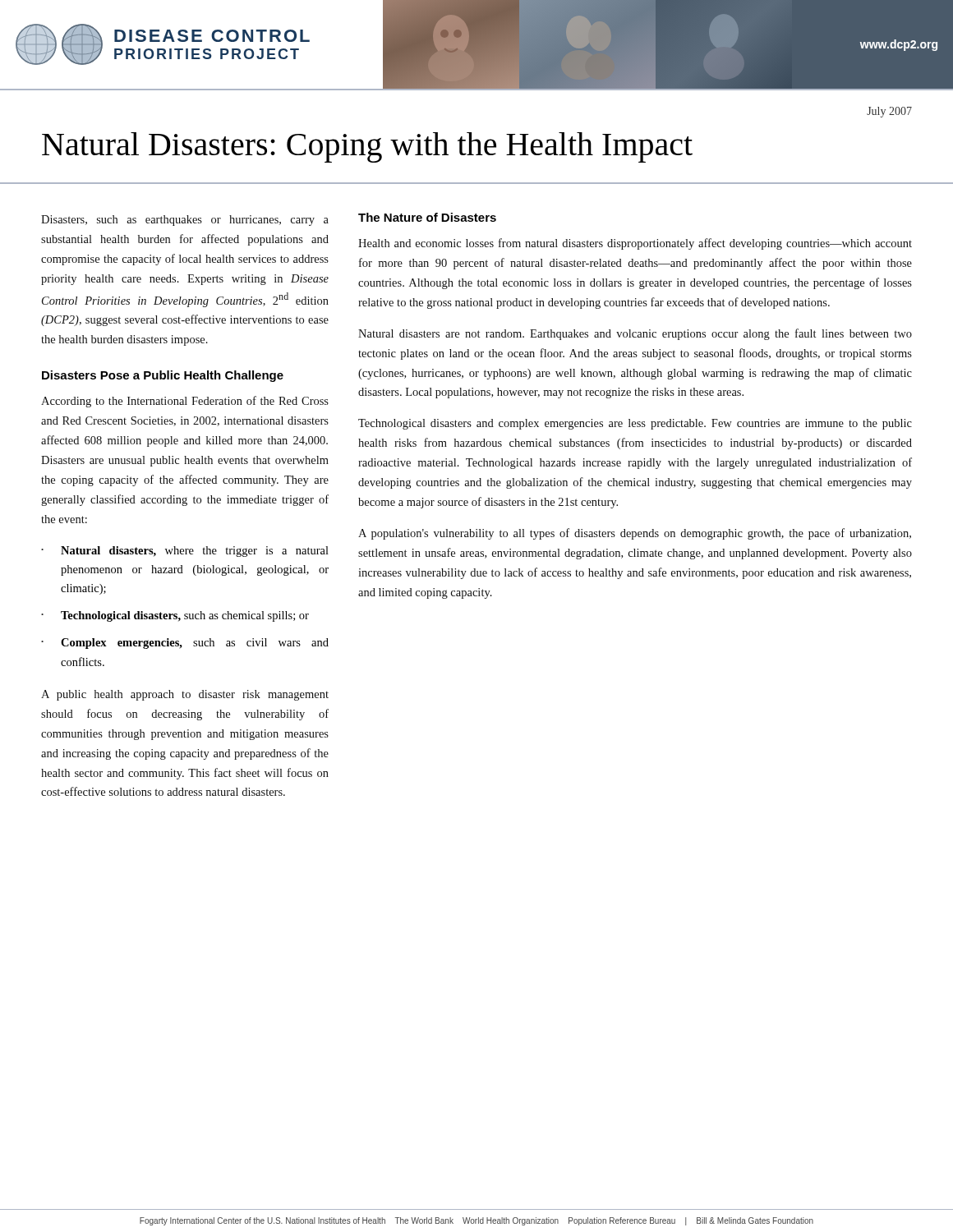The height and width of the screenshot is (1232, 953).
Task: Point to the element starting "July 2007"
Action: 889,111
